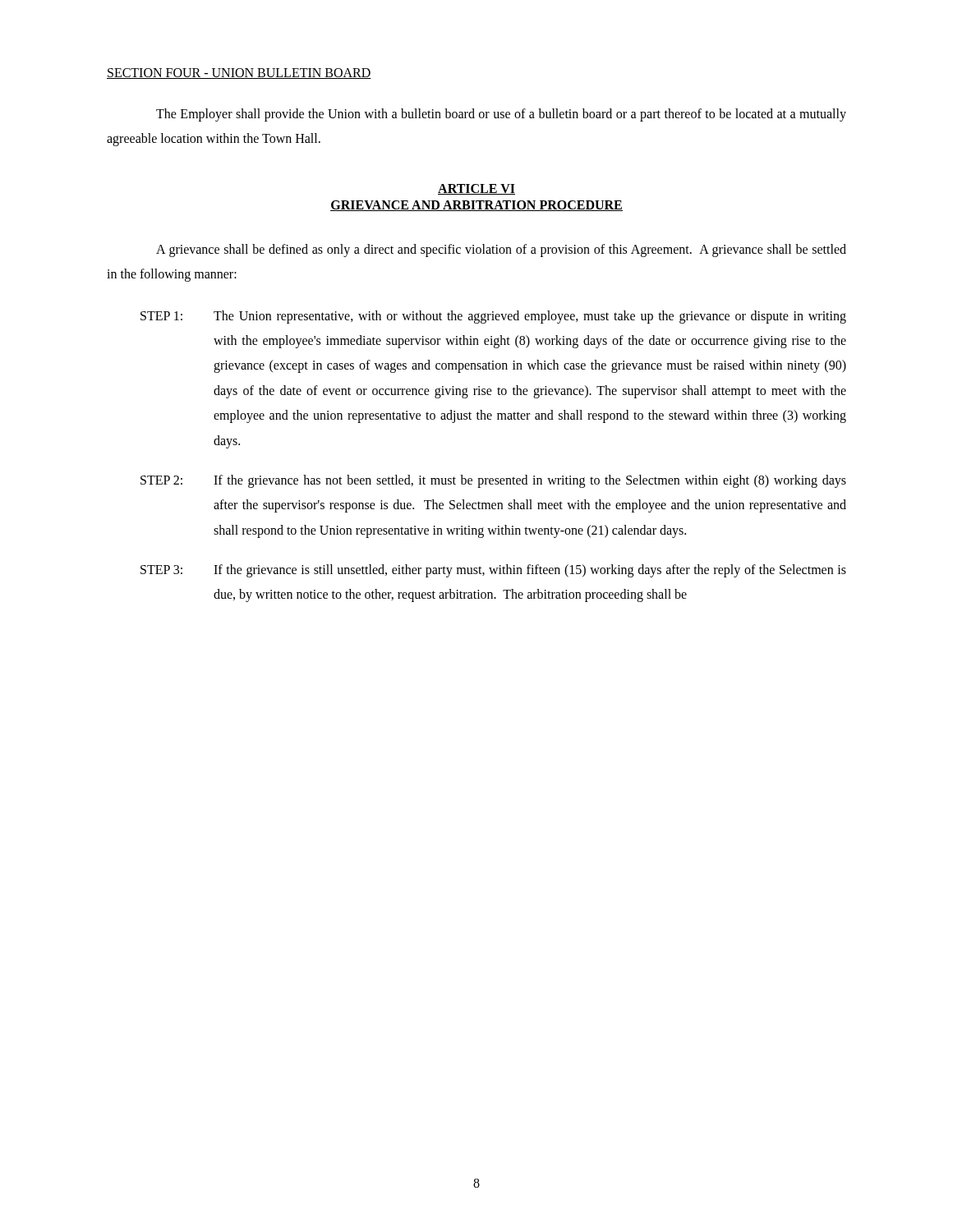Select the title that reads "GRIEVANCE AND ARBITRATION"

pos(476,205)
